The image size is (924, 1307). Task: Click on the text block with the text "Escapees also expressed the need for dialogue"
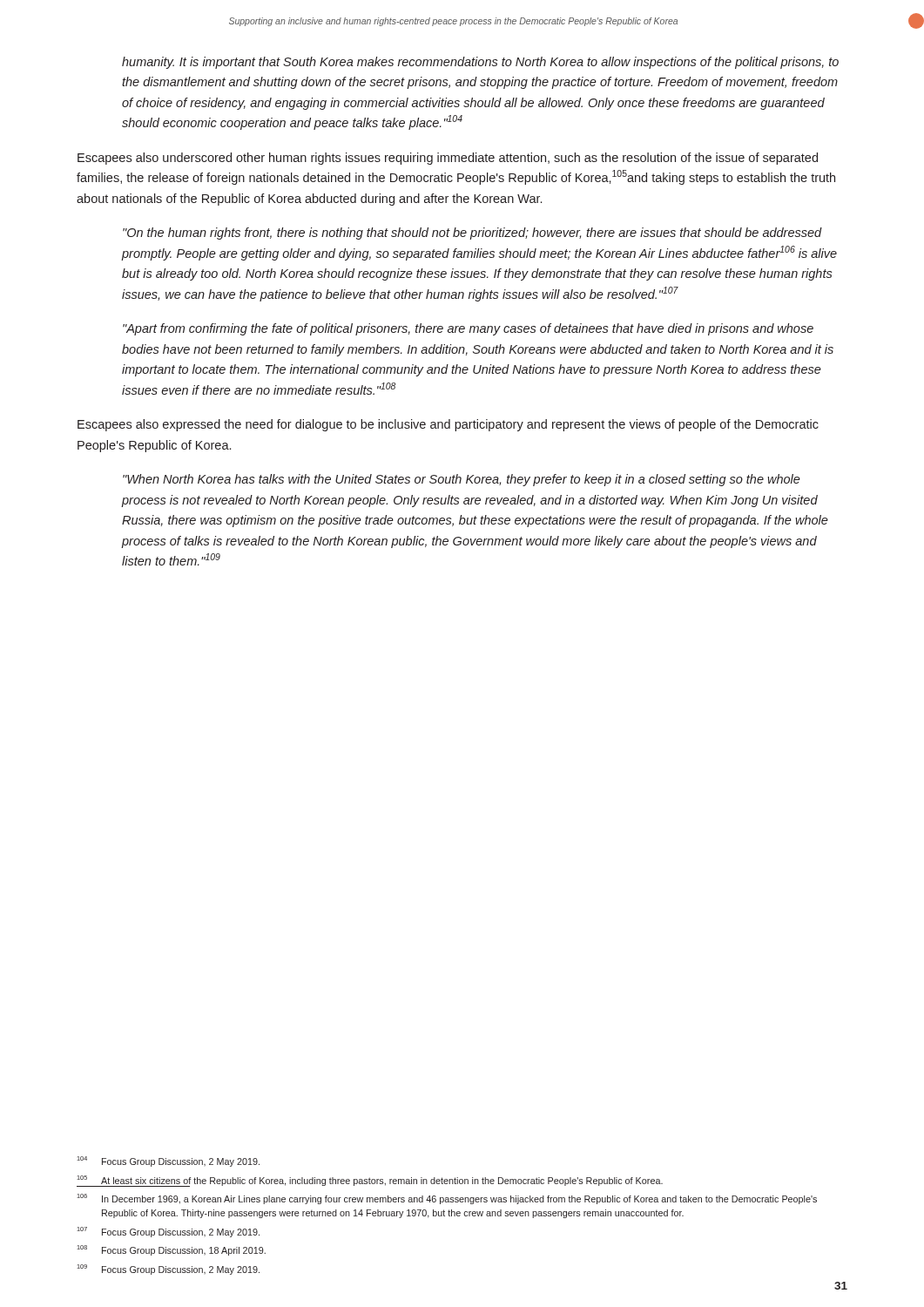[448, 435]
